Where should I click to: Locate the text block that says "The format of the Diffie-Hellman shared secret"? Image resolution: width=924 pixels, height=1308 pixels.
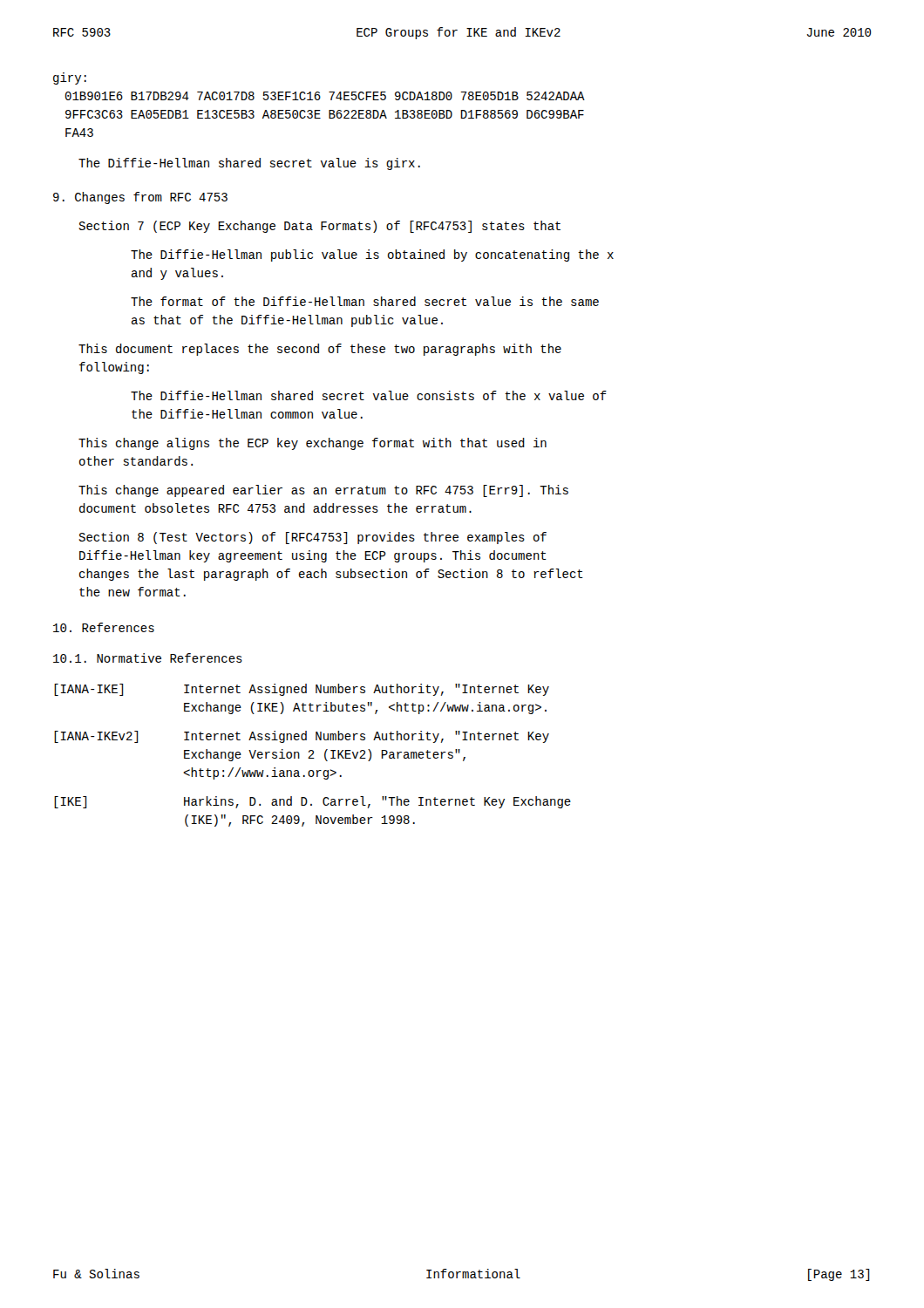click(x=501, y=312)
